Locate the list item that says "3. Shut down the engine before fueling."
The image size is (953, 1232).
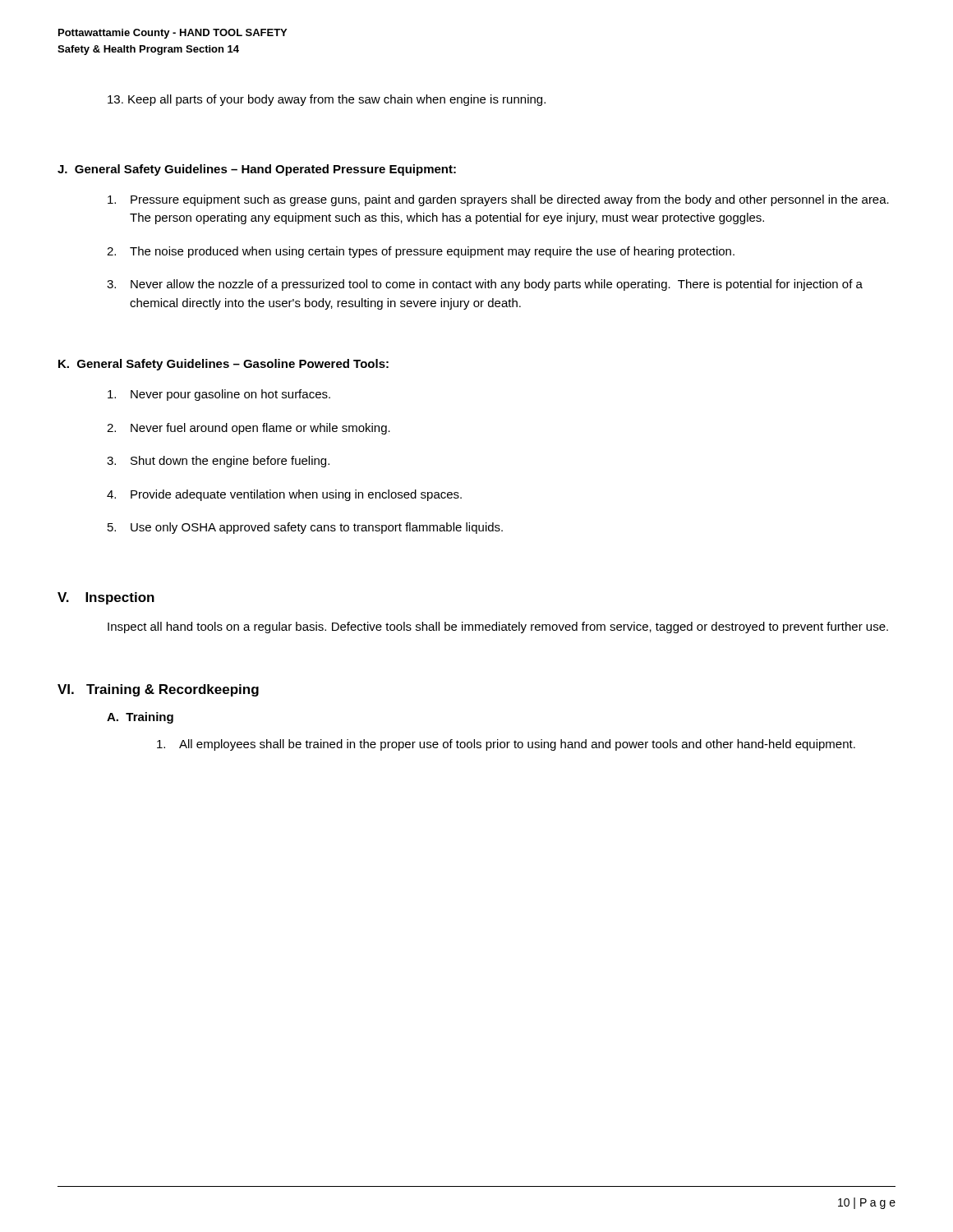[218, 462]
